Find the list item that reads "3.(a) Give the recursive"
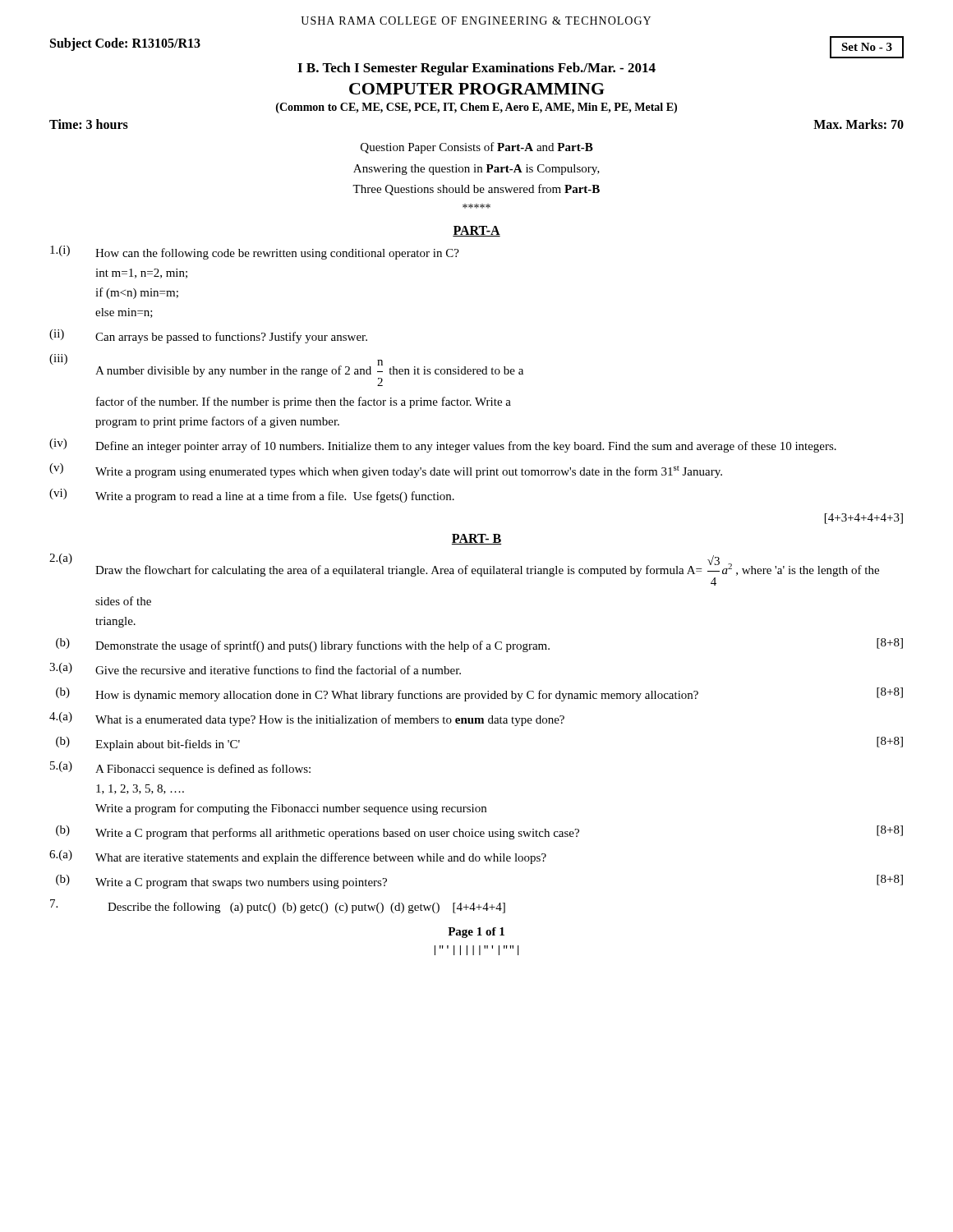This screenshot has height=1232, width=953. click(x=255, y=669)
